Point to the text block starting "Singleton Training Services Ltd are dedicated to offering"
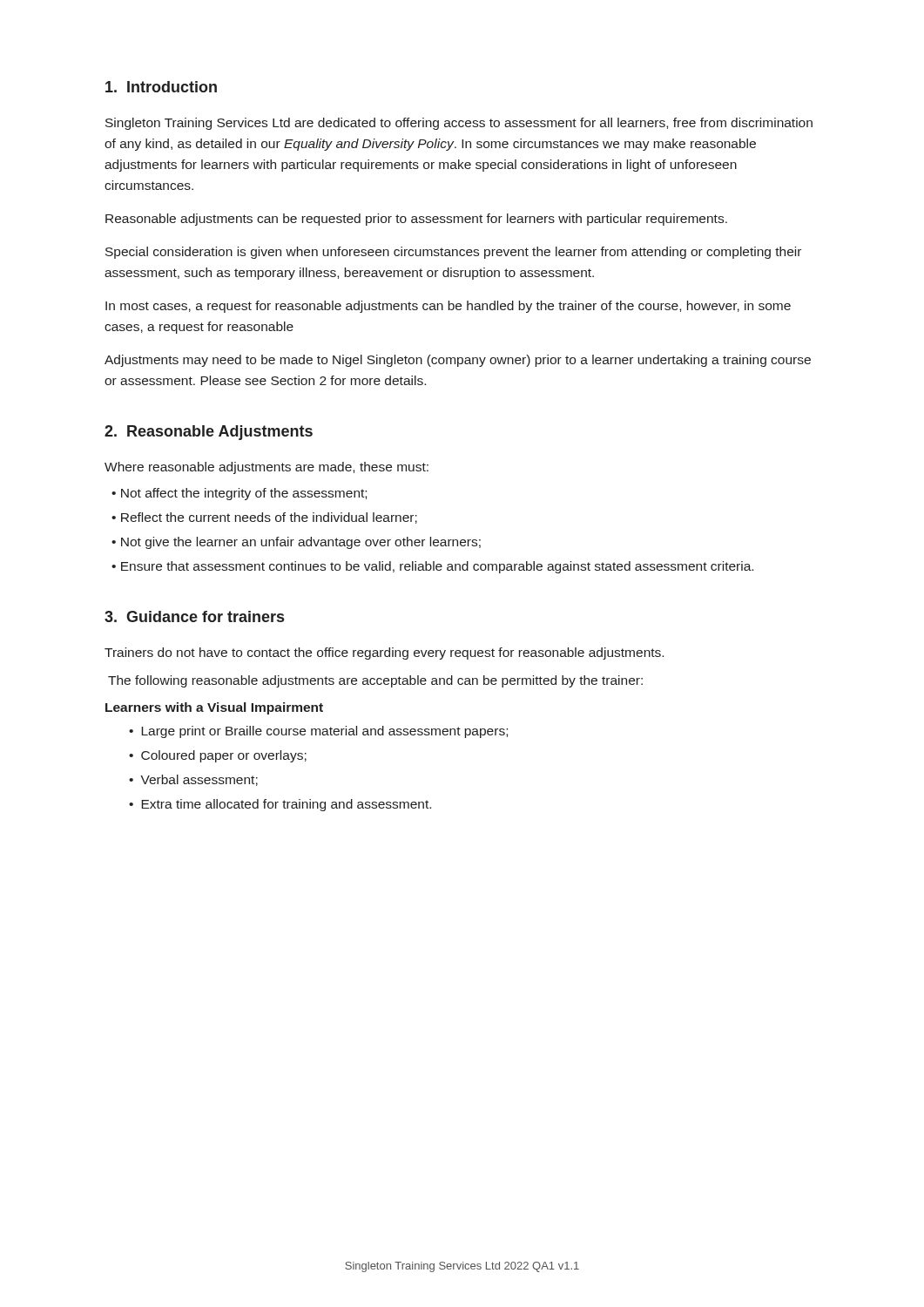Screen dimensions: 1307x924 459,154
